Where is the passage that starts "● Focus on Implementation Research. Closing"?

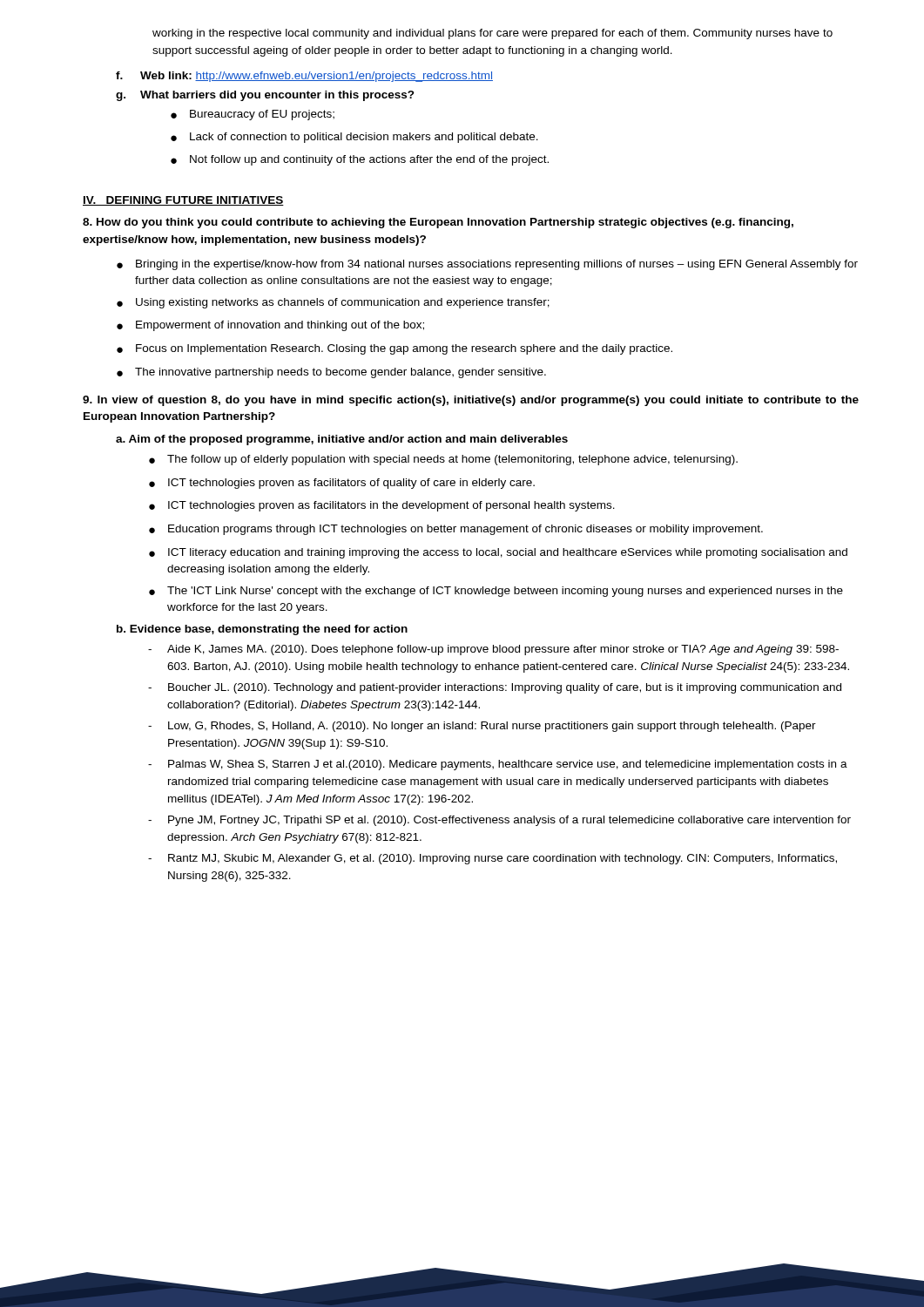tap(395, 349)
